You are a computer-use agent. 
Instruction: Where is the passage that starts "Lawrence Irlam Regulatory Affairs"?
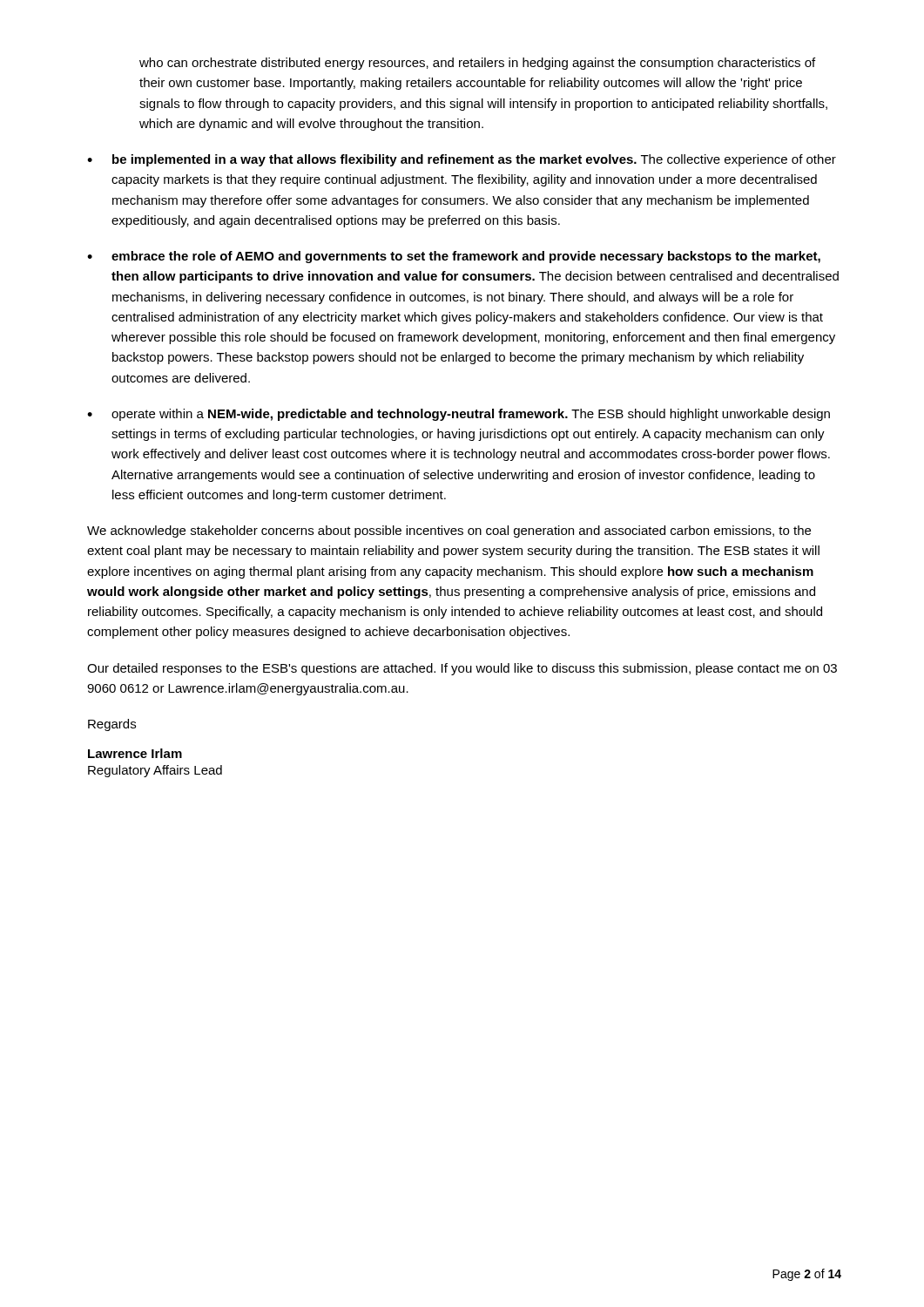pos(135,753)
